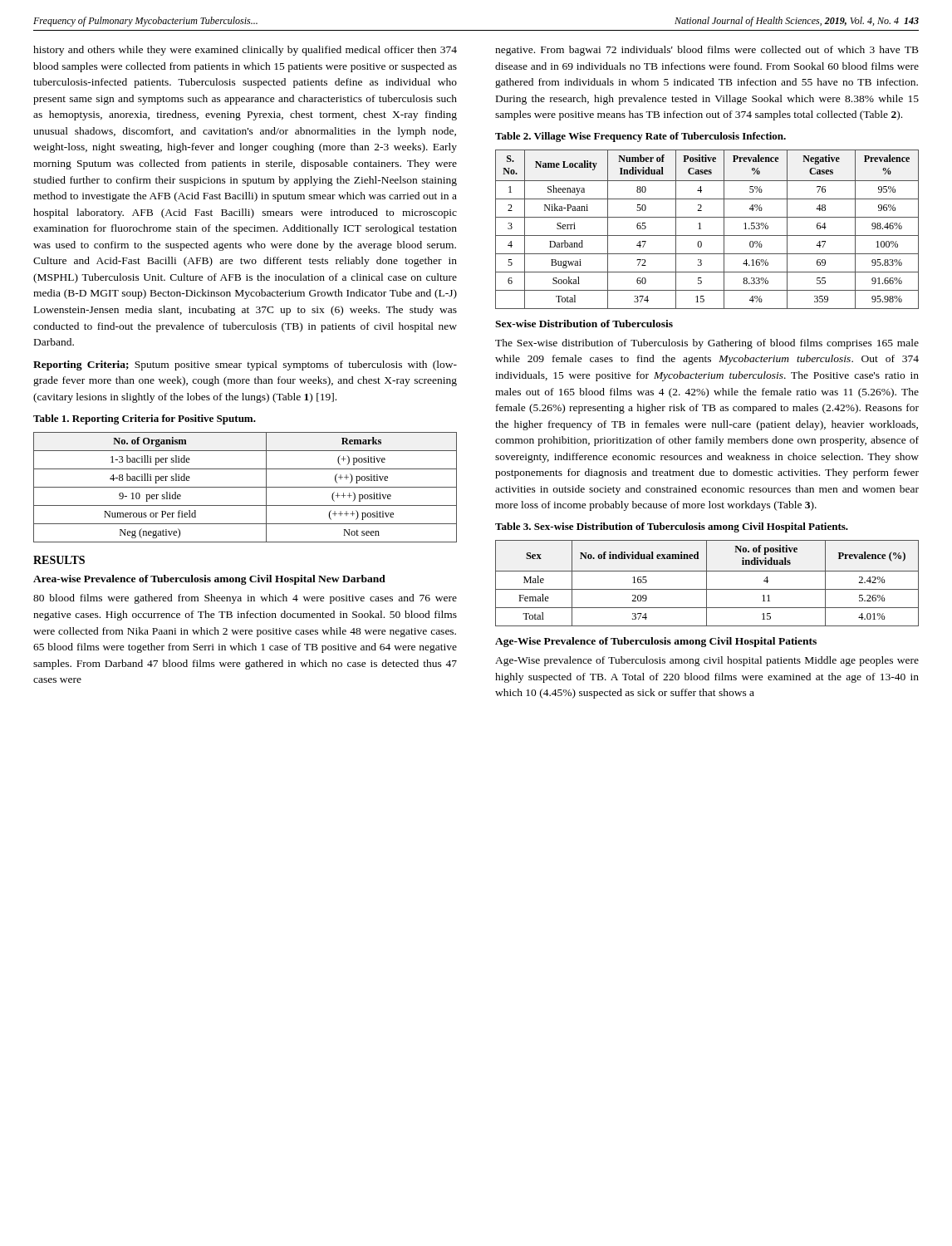The height and width of the screenshot is (1246, 952).
Task: Click the caption that begins "Table 2. Village Wise"
Action: (641, 136)
